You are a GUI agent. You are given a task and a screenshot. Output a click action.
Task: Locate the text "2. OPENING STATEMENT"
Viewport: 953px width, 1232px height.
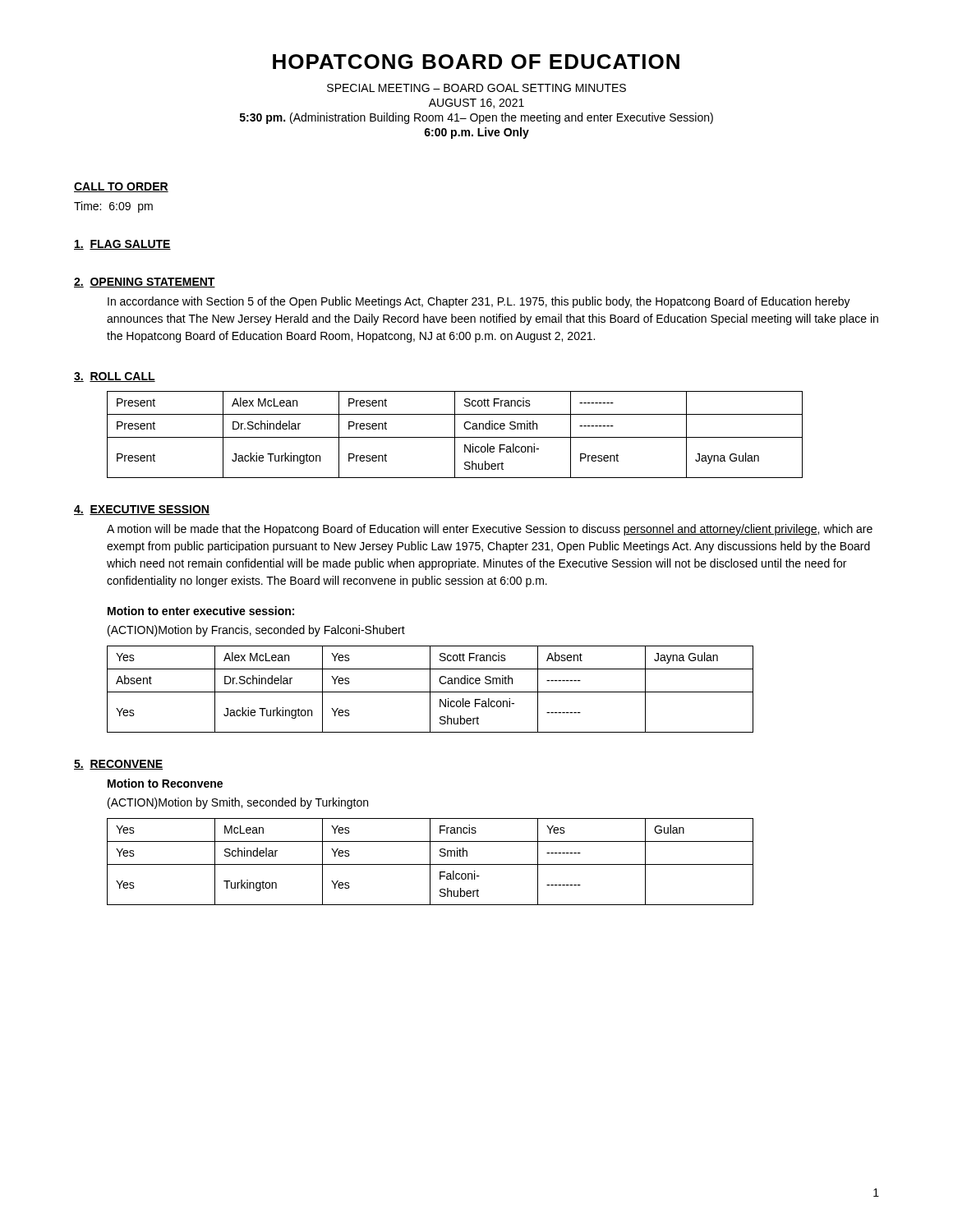(144, 282)
